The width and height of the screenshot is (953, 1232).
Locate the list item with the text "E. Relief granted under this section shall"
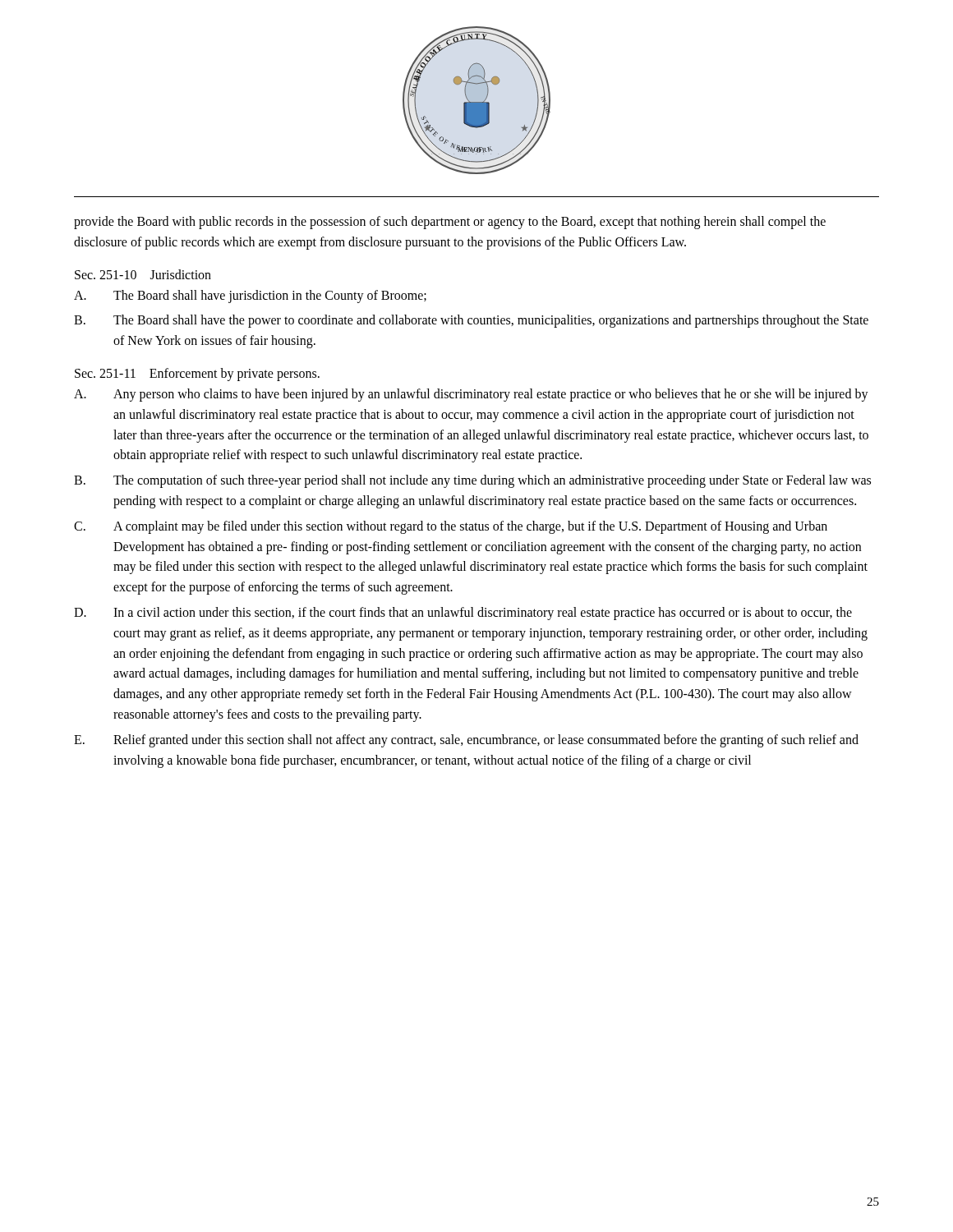point(476,750)
